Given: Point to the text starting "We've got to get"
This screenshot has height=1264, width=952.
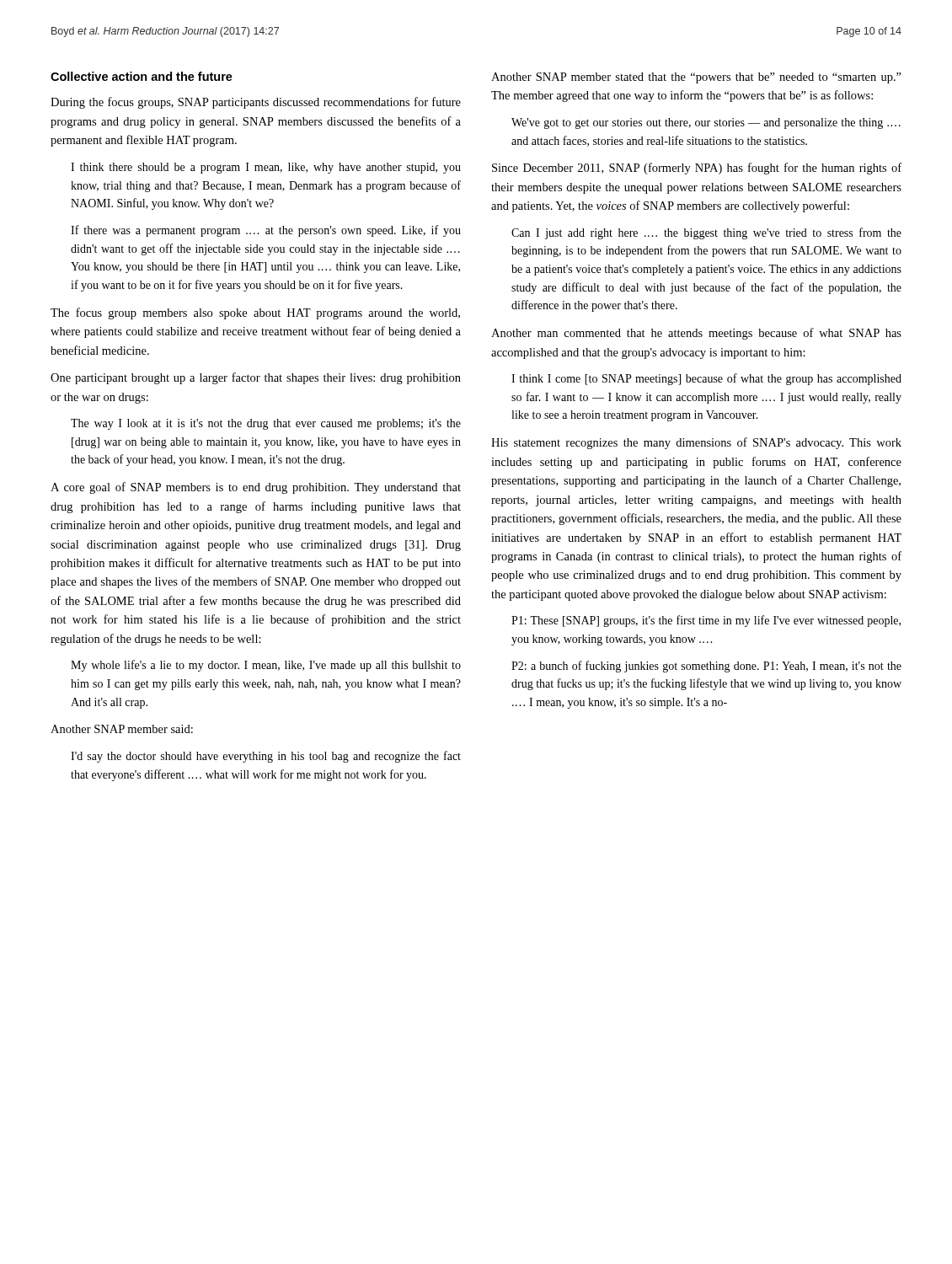Looking at the screenshot, I should click(x=706, y=132).
